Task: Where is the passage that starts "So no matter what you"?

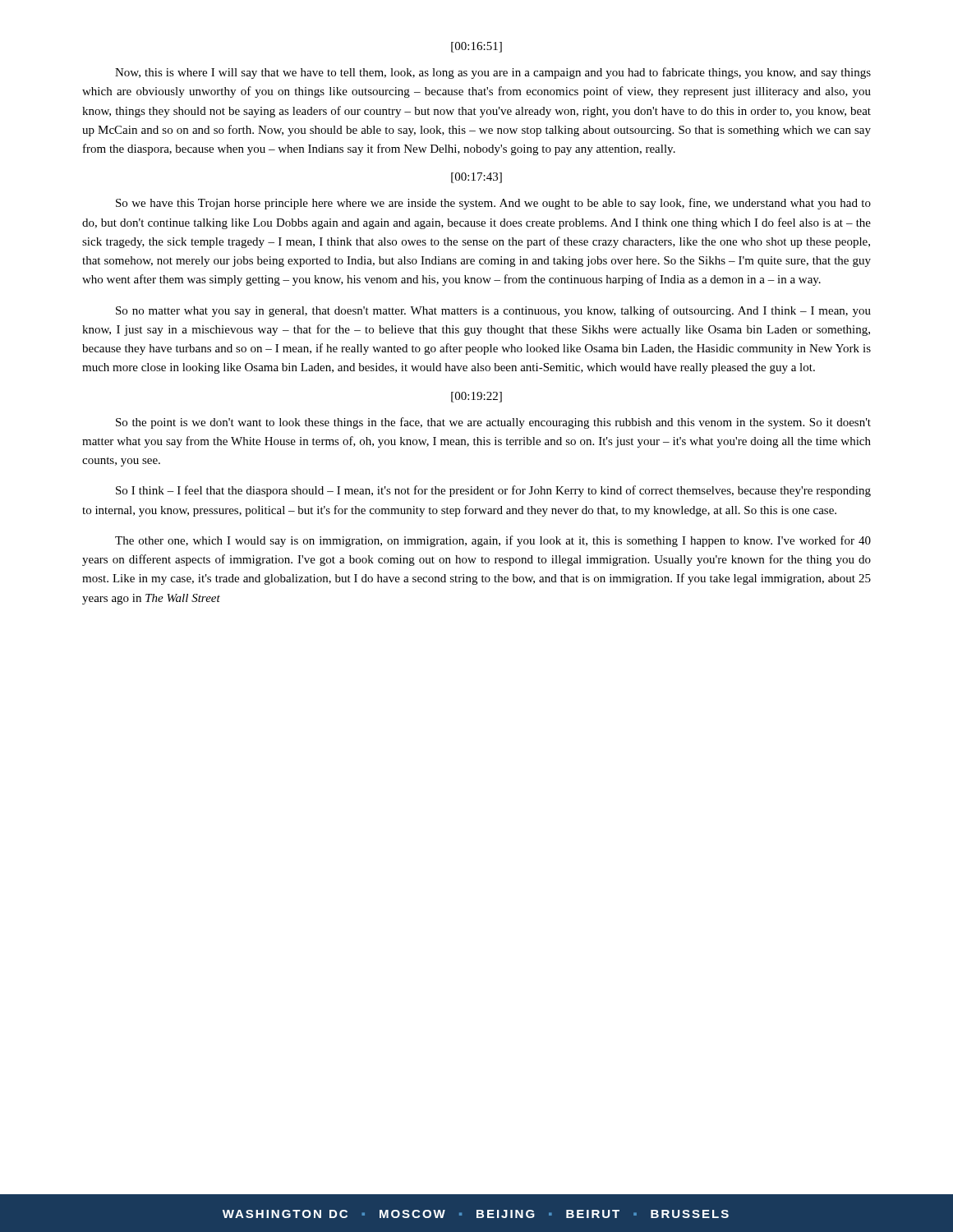Action: click(x=476, y=339)
